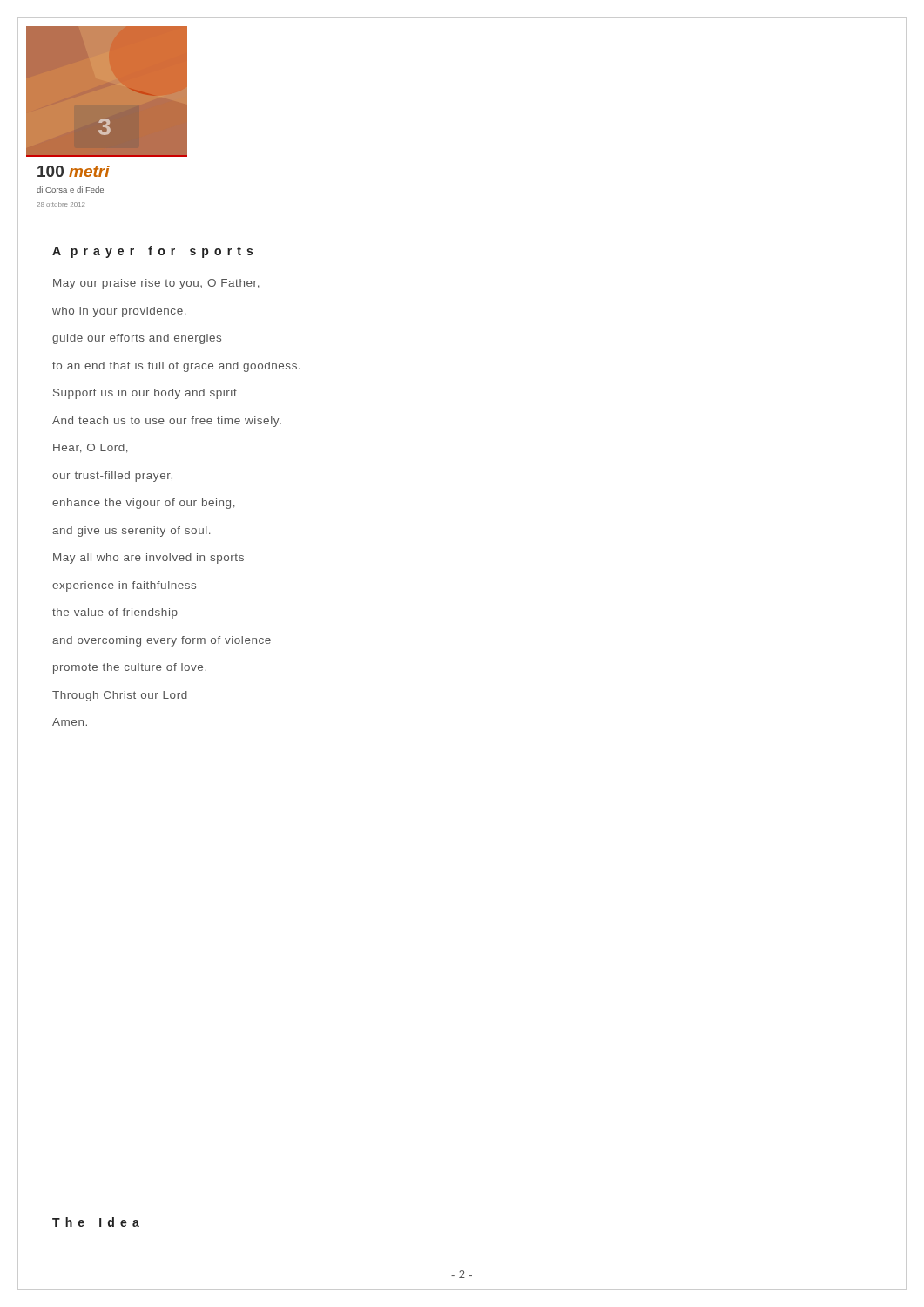Click on the region starting "our trust-filled prayer,"

pyautogui.click(x=113, y=475)
